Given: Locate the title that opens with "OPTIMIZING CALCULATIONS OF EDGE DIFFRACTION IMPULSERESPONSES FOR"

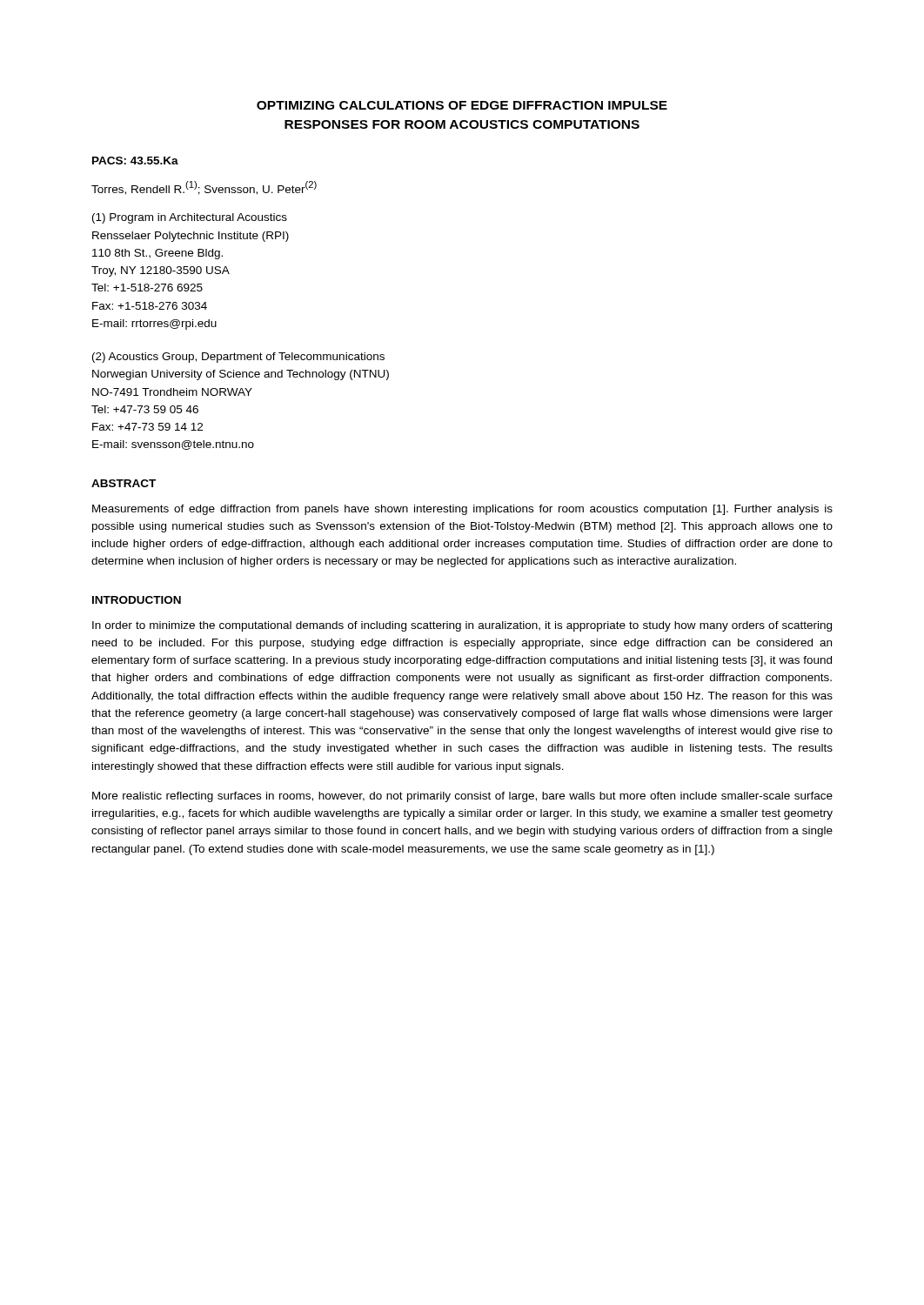Looking at the screenshot, I should pyautogui.click(x=462, y=115).
